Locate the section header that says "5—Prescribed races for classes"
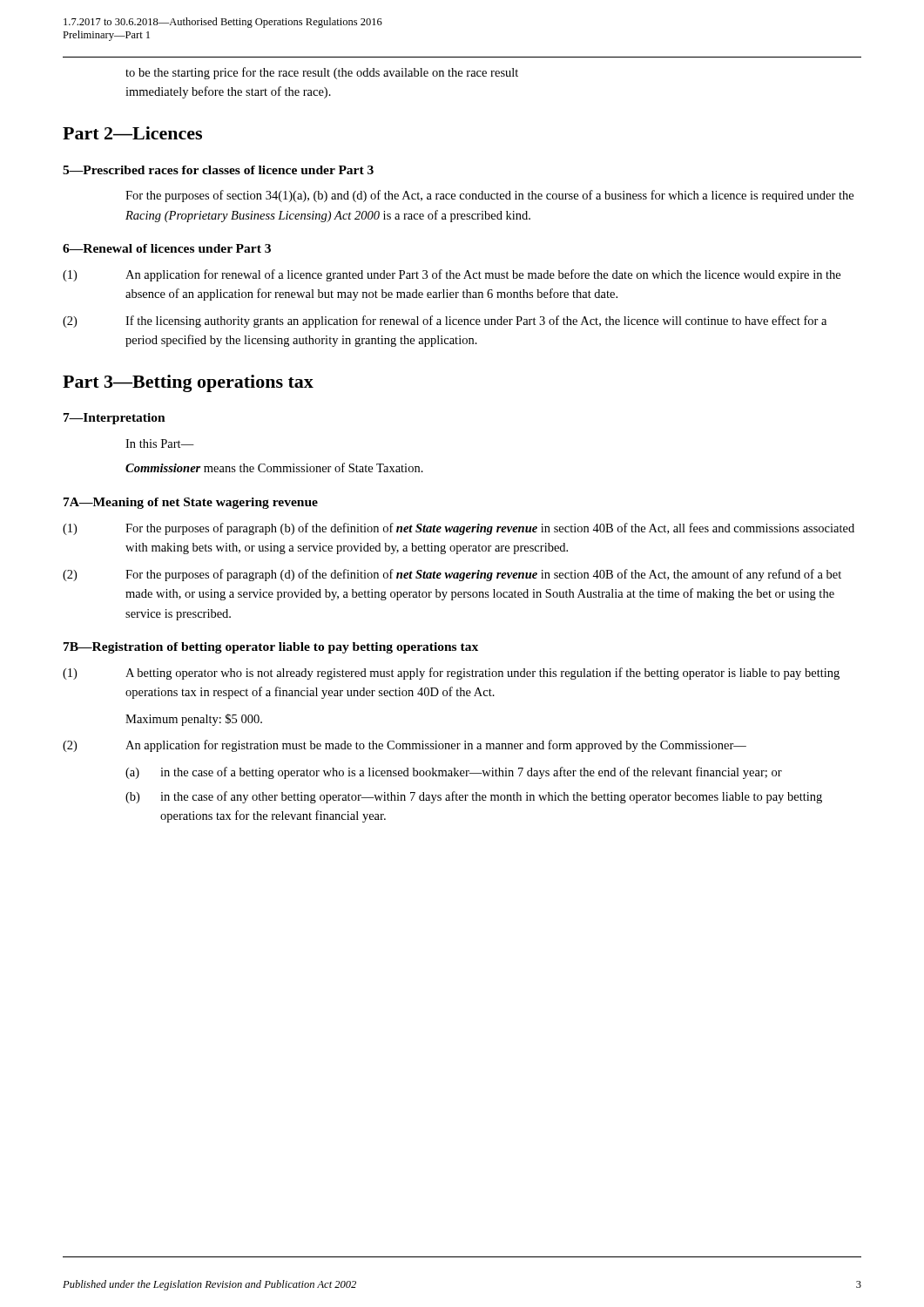 [218, 169]
